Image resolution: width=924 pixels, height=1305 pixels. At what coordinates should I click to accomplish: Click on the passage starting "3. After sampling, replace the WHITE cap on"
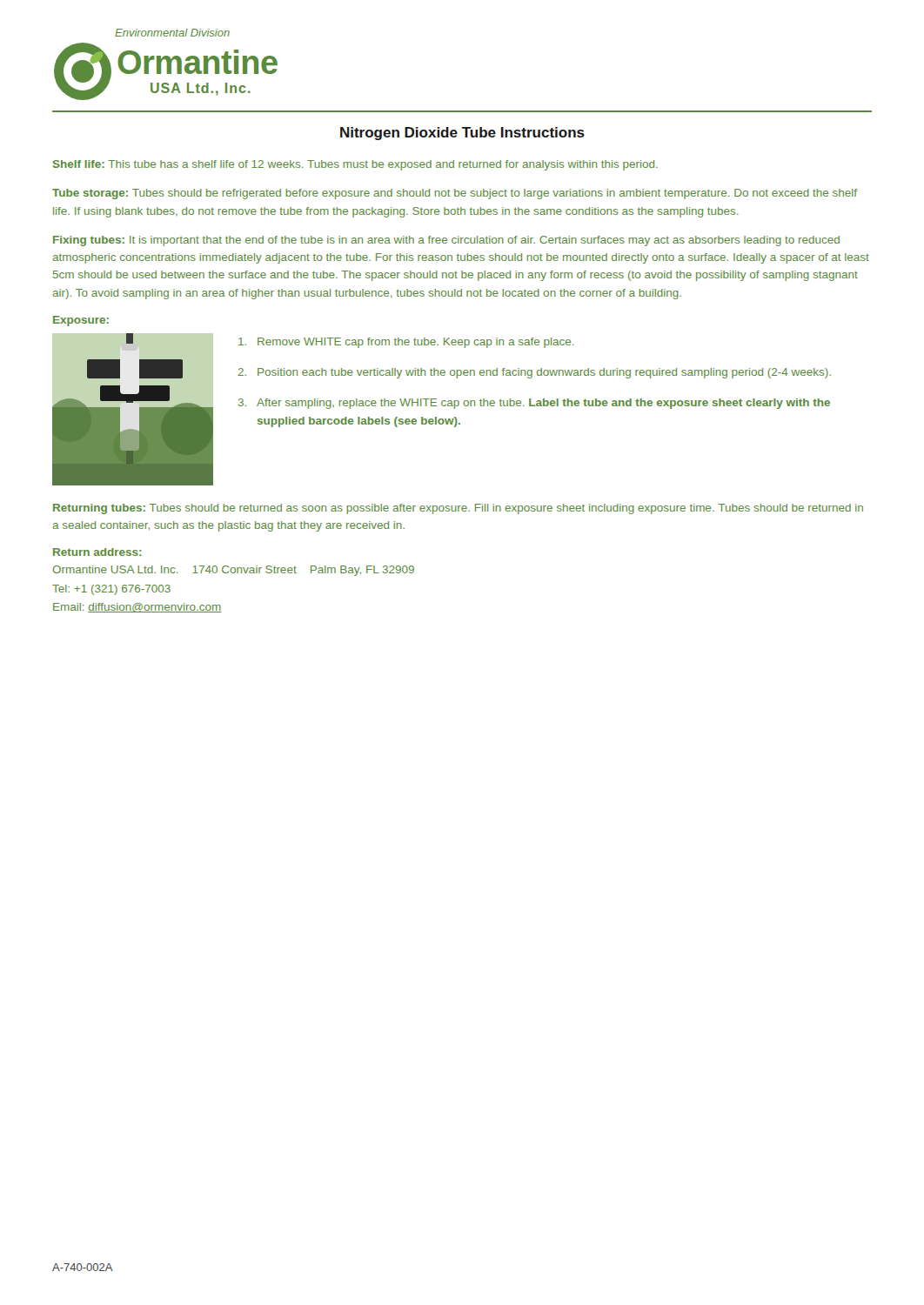[555, 412]
